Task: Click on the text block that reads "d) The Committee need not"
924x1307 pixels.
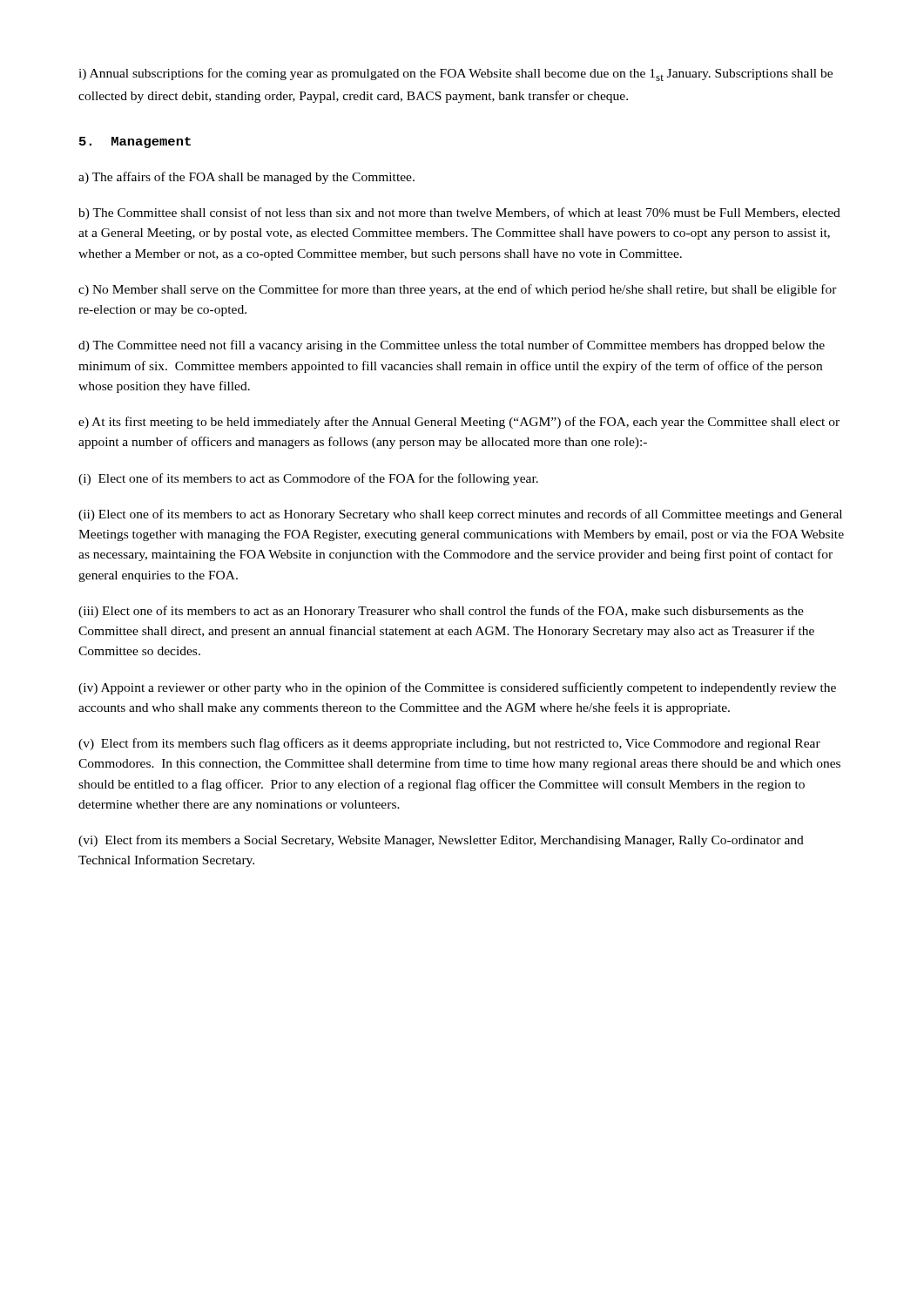Action: point(452,365)
